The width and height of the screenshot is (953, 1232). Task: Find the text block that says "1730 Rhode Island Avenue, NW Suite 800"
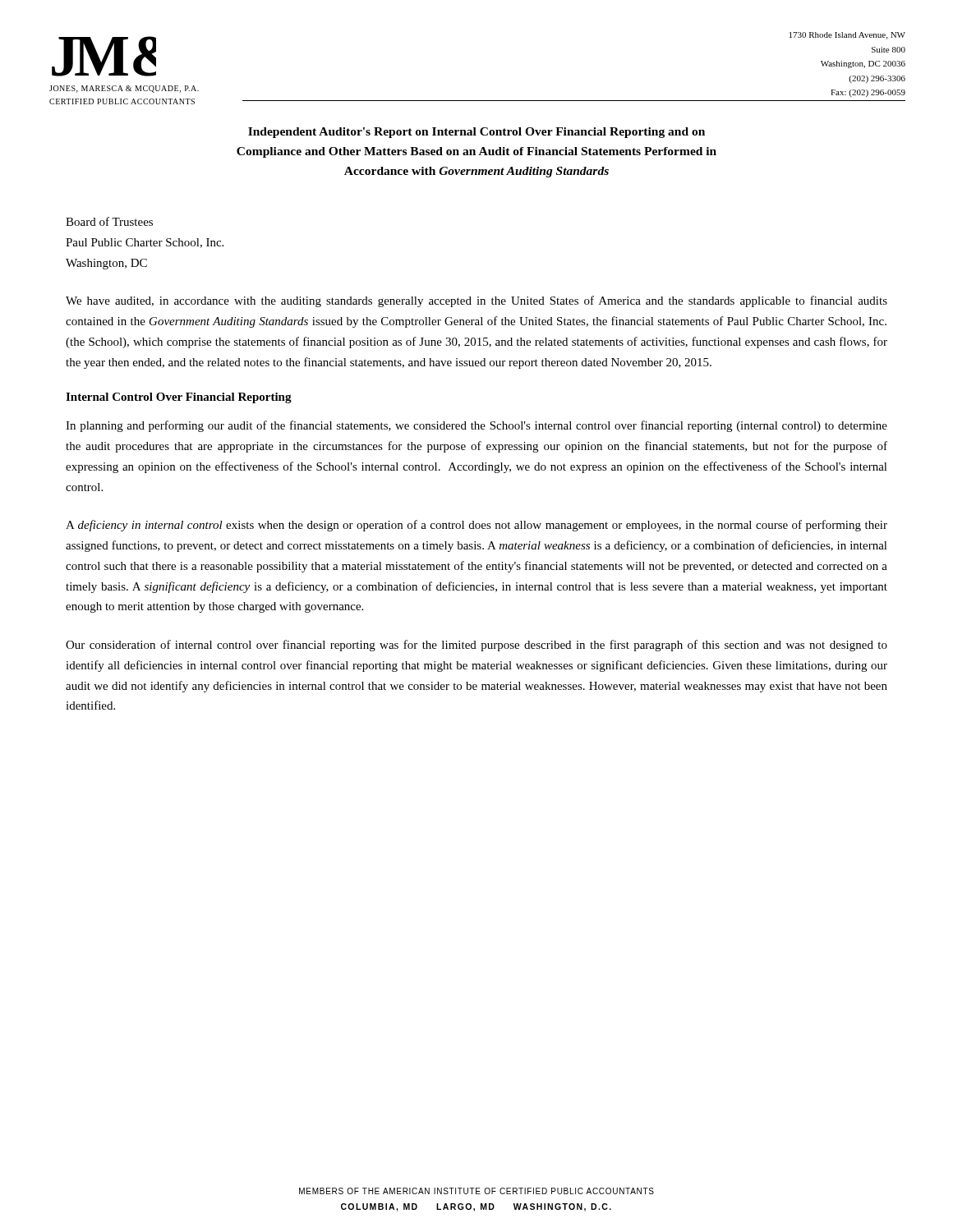coord(847,63)
